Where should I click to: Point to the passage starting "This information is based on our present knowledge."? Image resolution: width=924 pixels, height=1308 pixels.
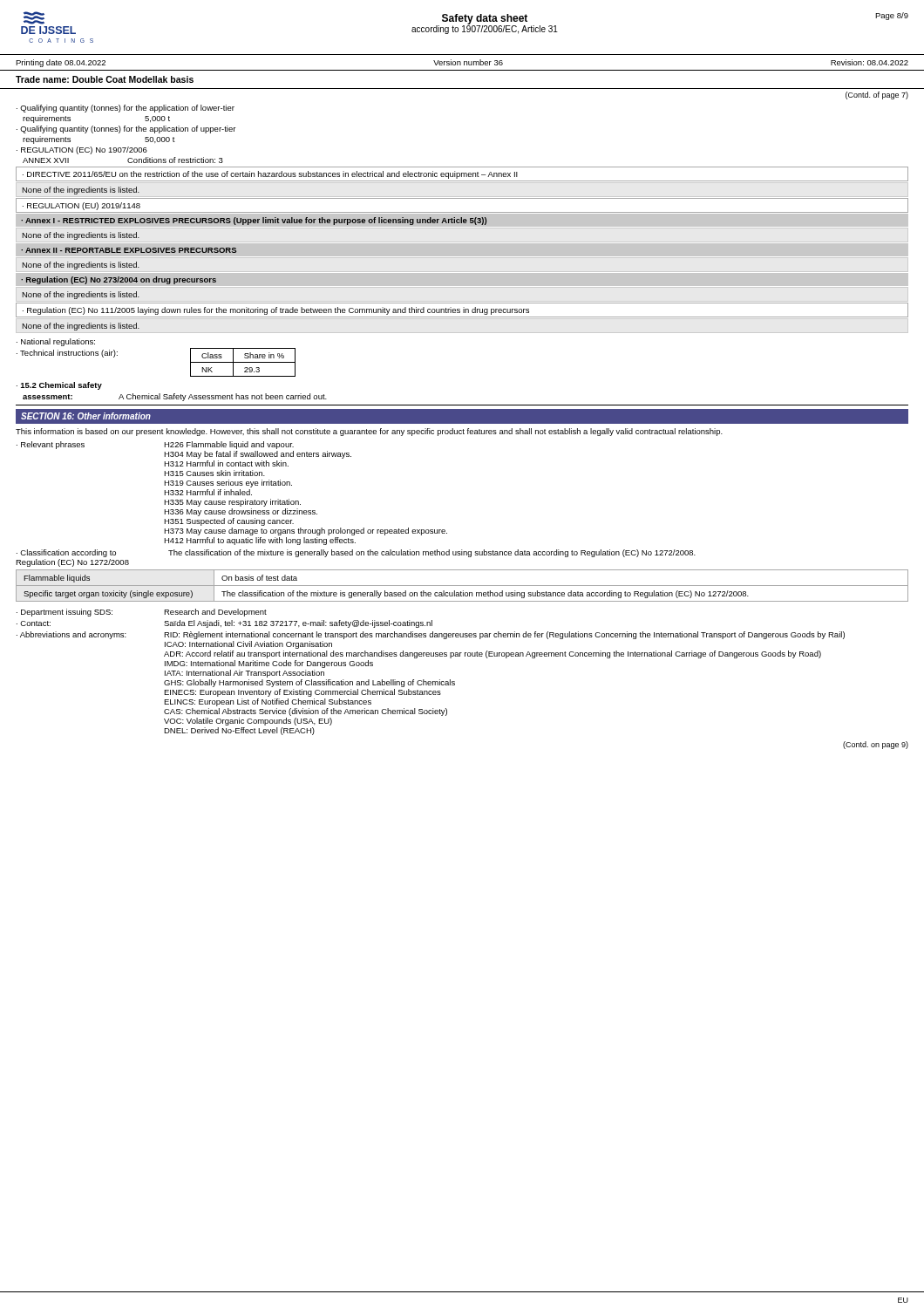(369, 431)
